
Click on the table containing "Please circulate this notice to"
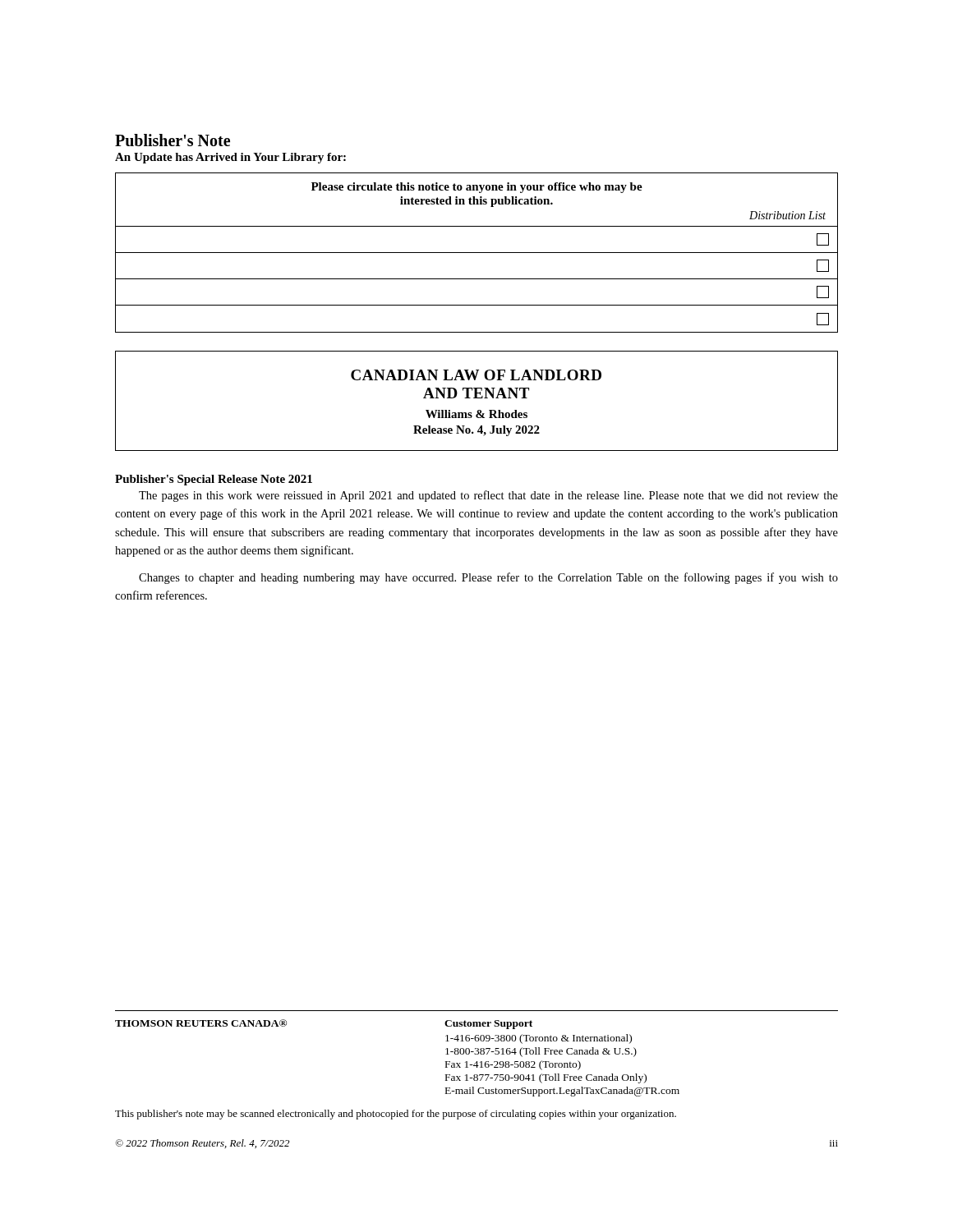[x=476, y=253]
